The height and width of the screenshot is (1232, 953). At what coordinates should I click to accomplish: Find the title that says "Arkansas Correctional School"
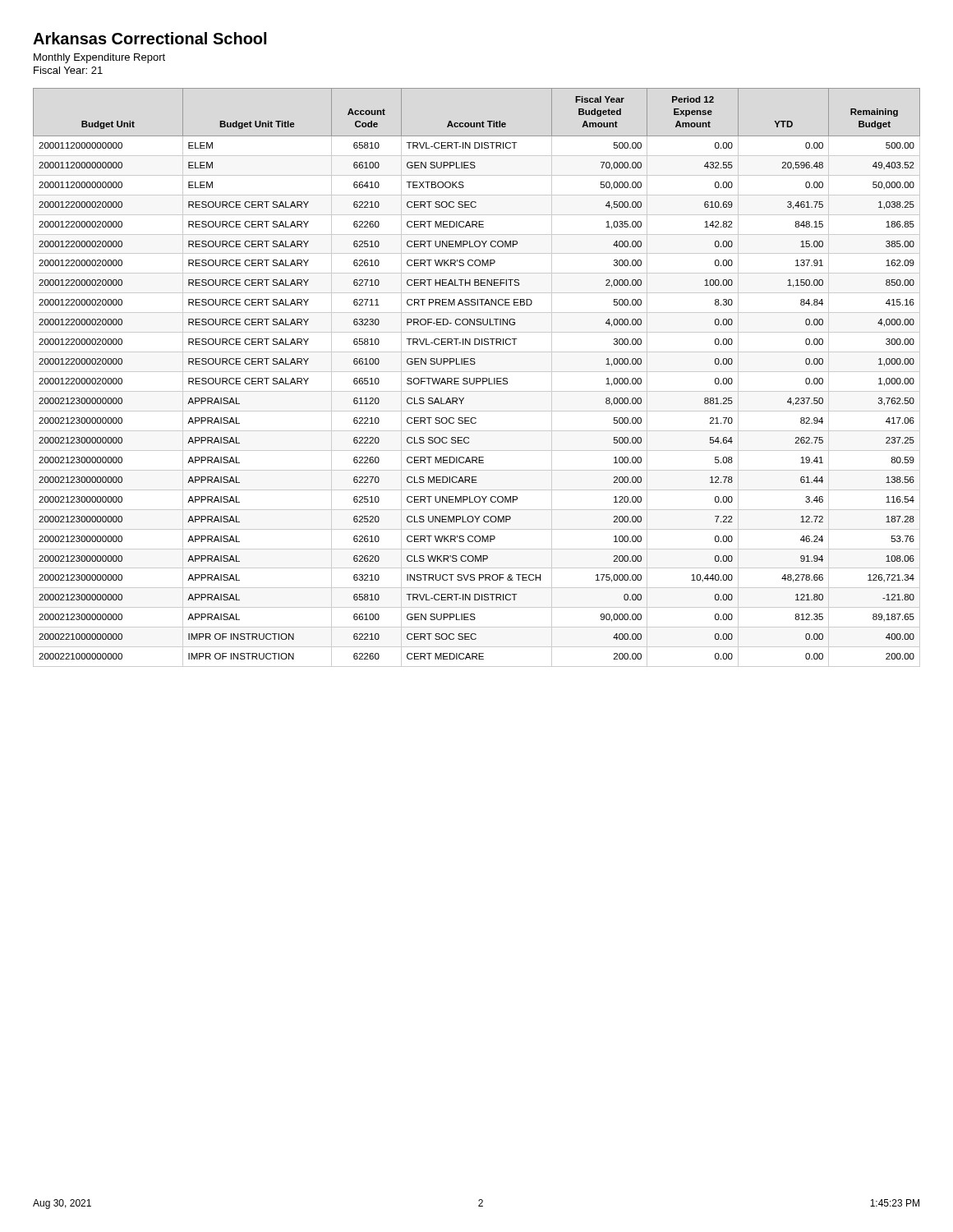[x=150, y=39]
